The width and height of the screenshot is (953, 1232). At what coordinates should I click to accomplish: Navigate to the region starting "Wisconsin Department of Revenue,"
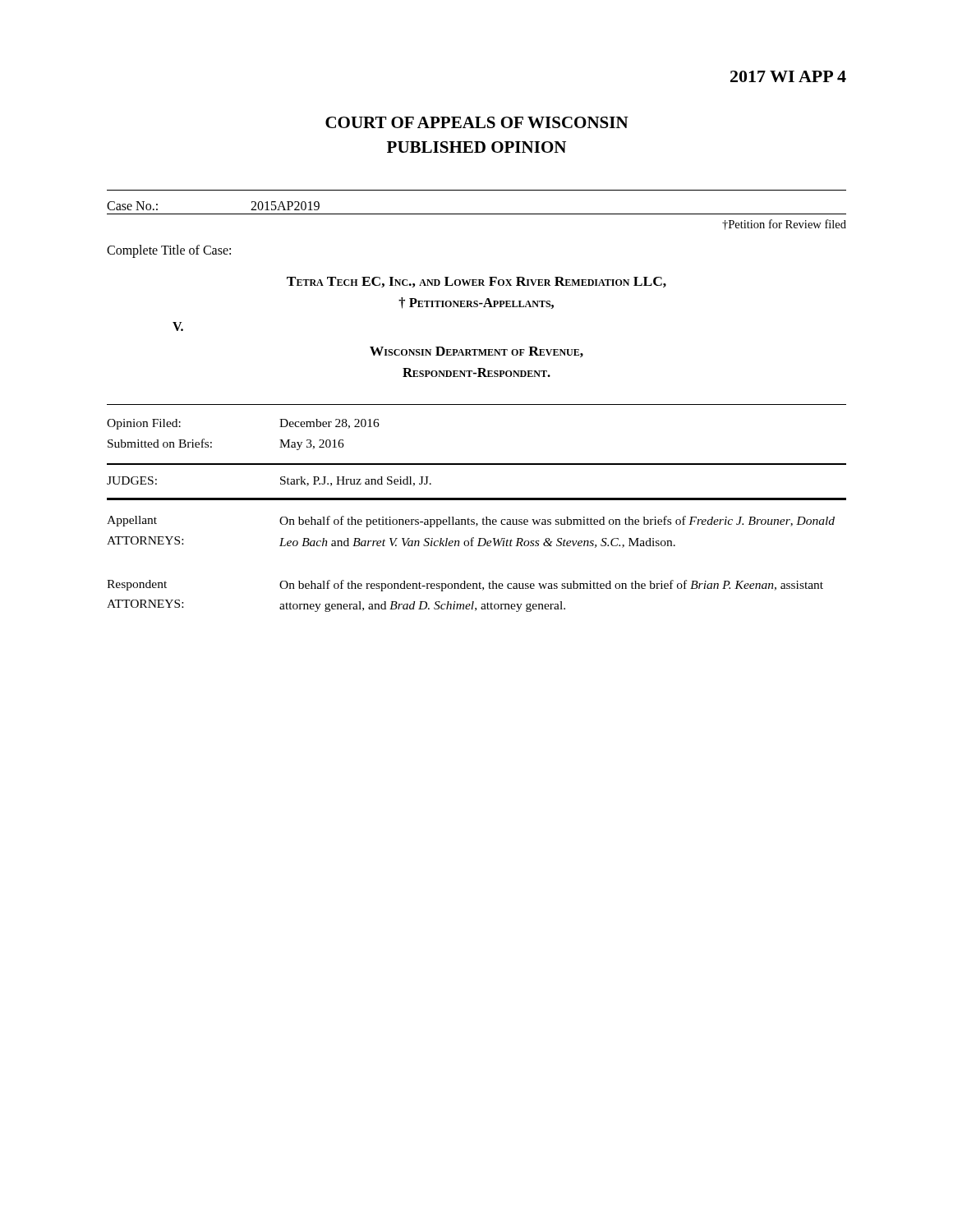click(x=476, y=351)
